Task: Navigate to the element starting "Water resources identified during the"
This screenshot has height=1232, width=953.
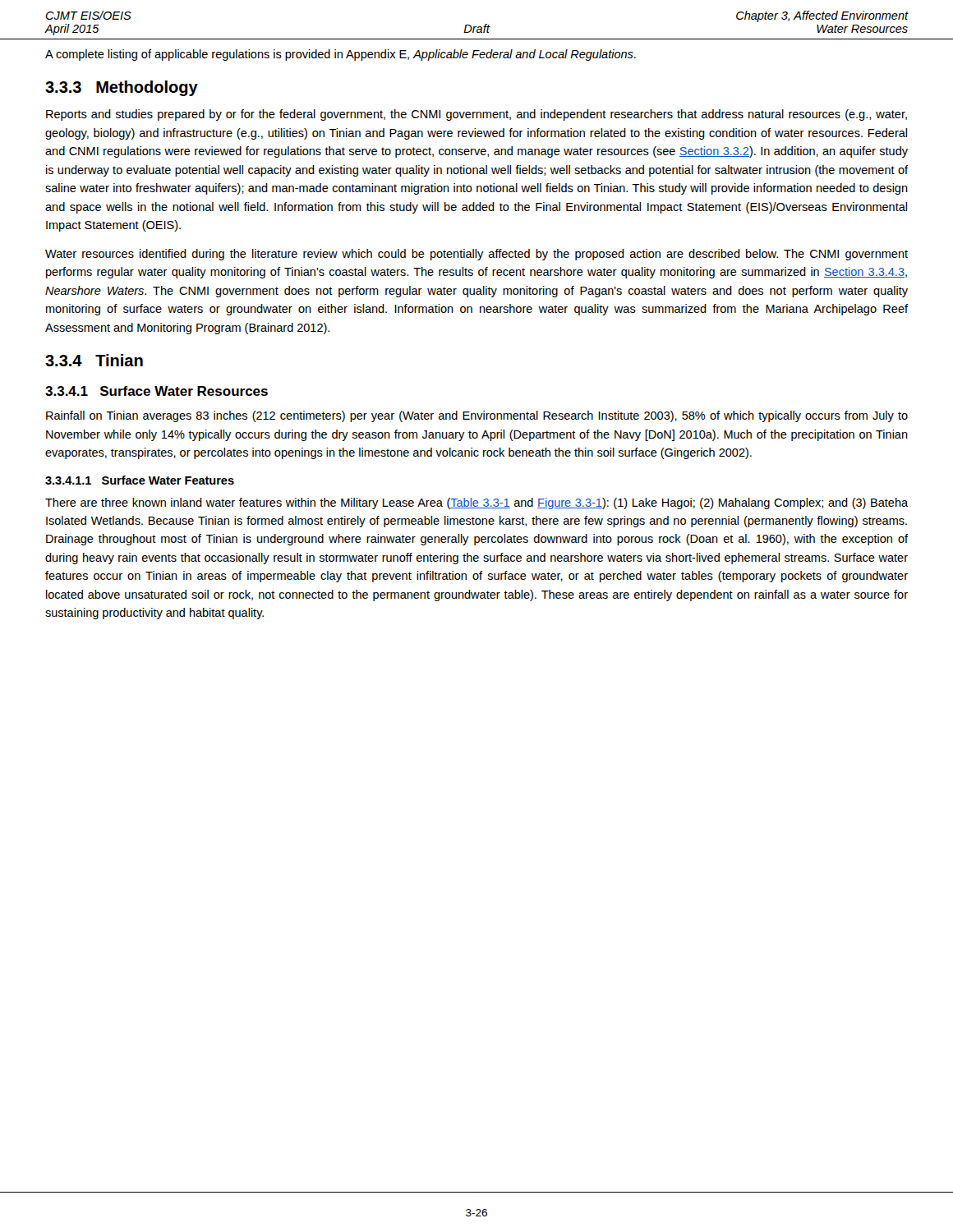Action: point(476,291)
